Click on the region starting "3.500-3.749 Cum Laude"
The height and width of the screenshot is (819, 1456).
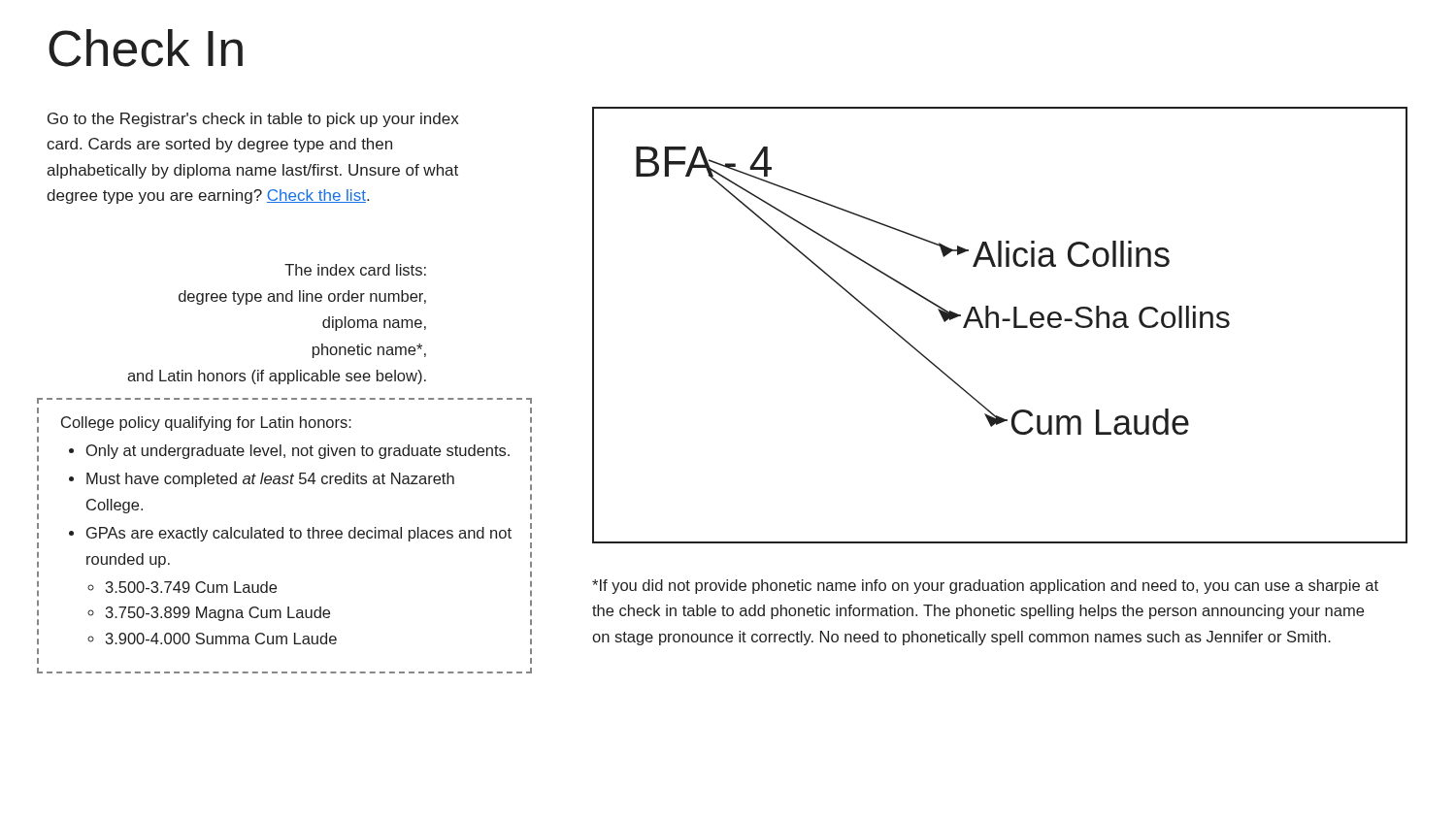point(191,587)
